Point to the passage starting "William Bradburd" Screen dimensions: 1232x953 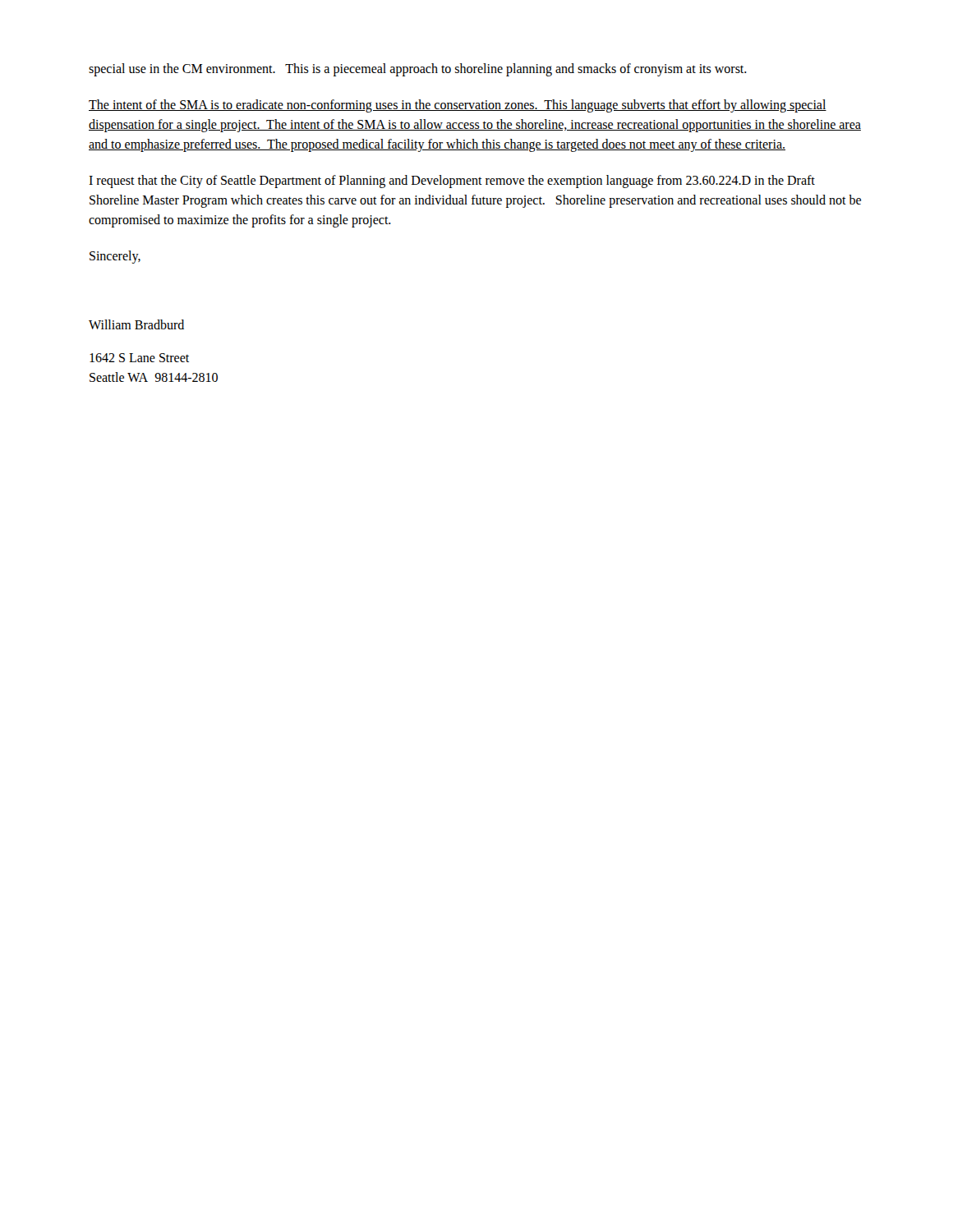coord(136,325)
